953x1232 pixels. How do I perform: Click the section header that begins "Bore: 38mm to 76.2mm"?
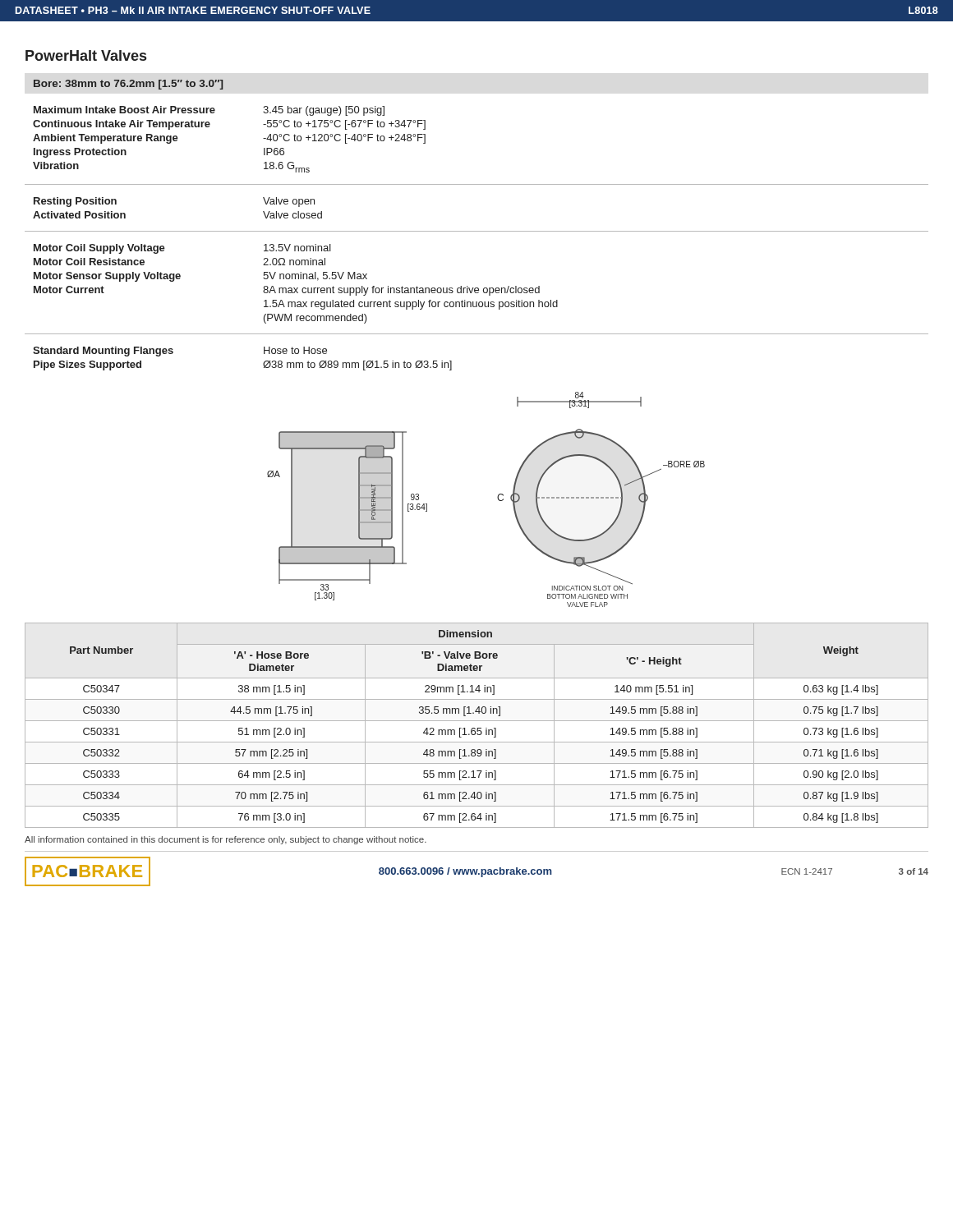tap(128, 83)
